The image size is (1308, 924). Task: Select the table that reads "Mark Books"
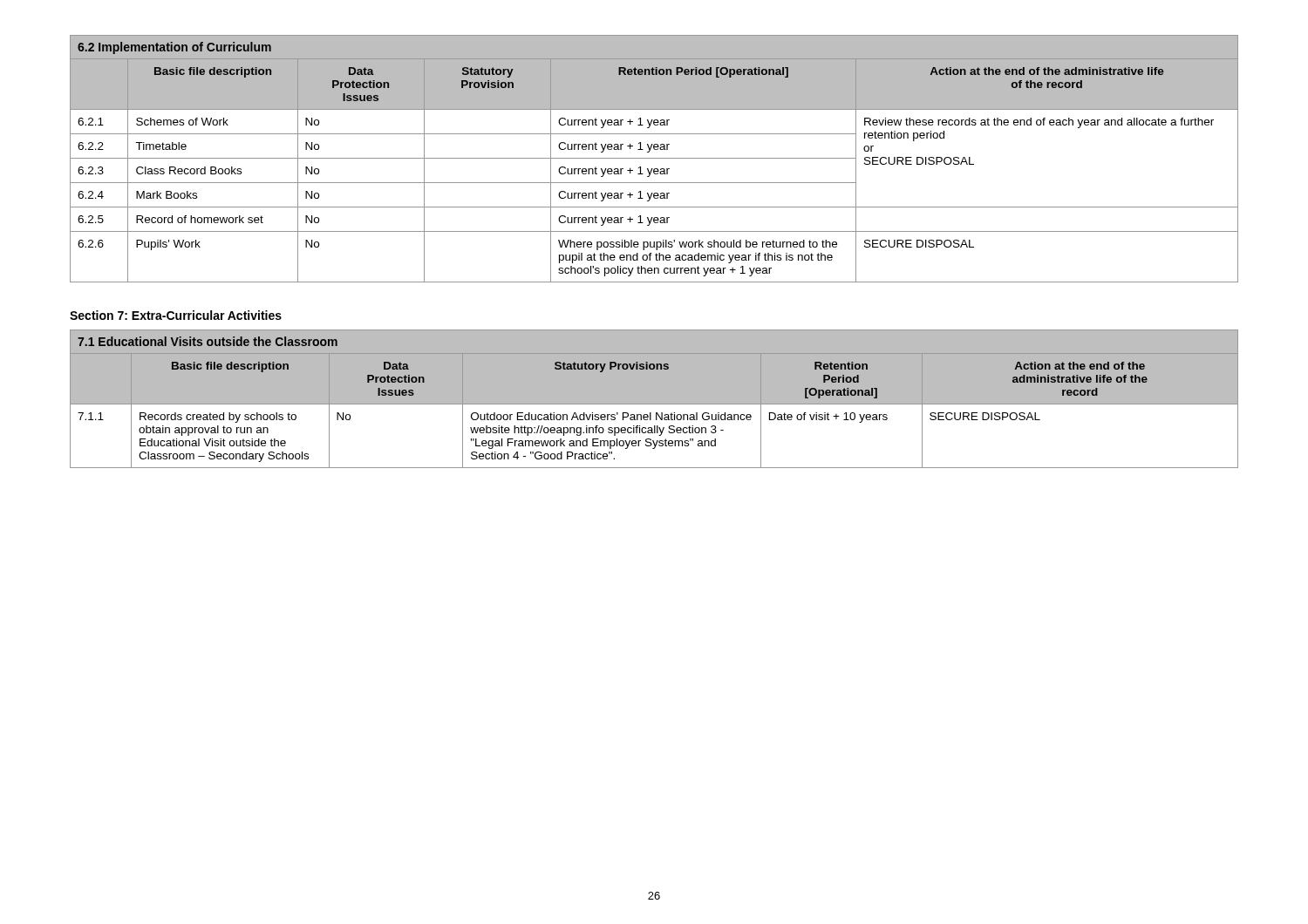point(654,159)
